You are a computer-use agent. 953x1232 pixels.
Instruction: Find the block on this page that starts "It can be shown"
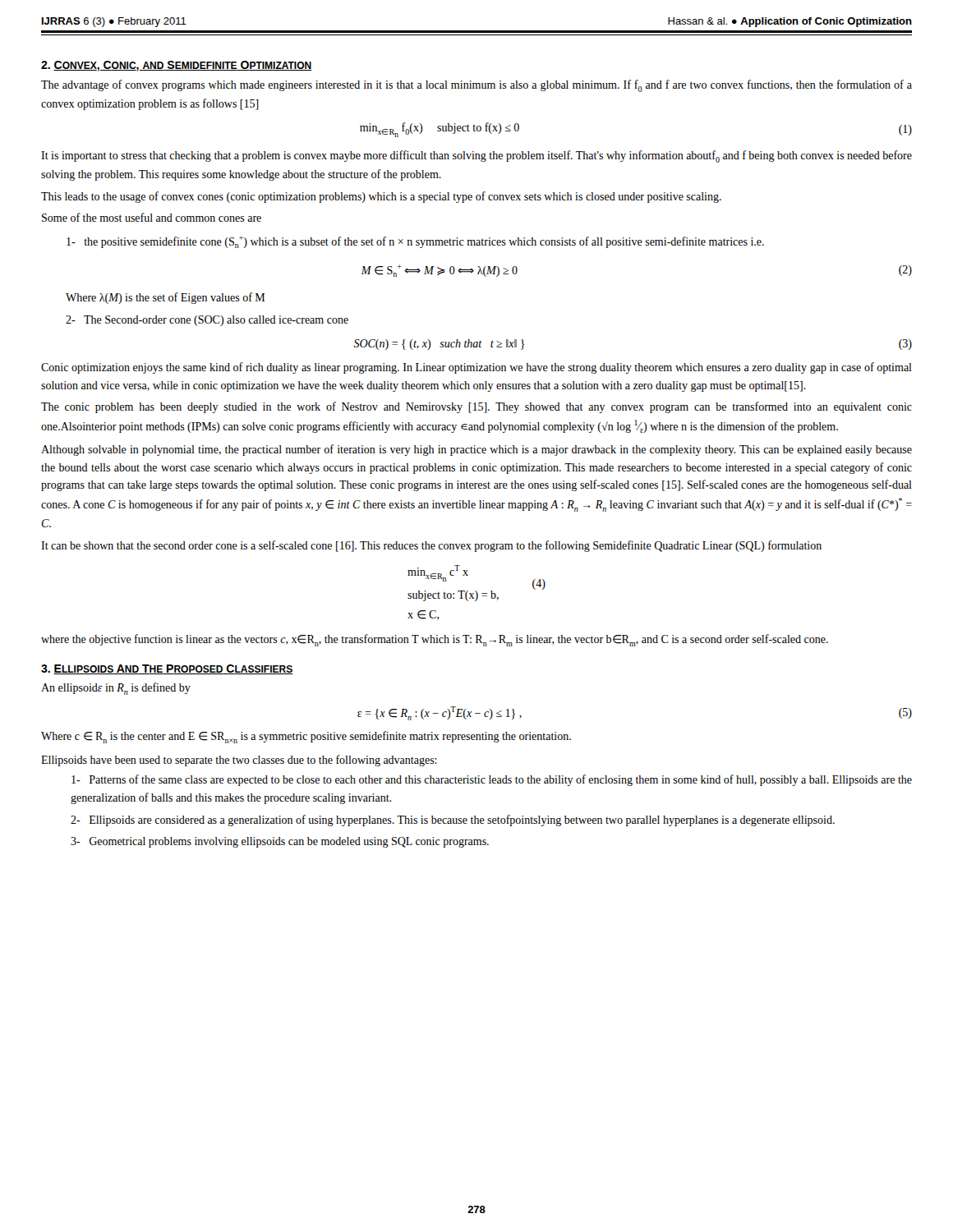(431, 546)
